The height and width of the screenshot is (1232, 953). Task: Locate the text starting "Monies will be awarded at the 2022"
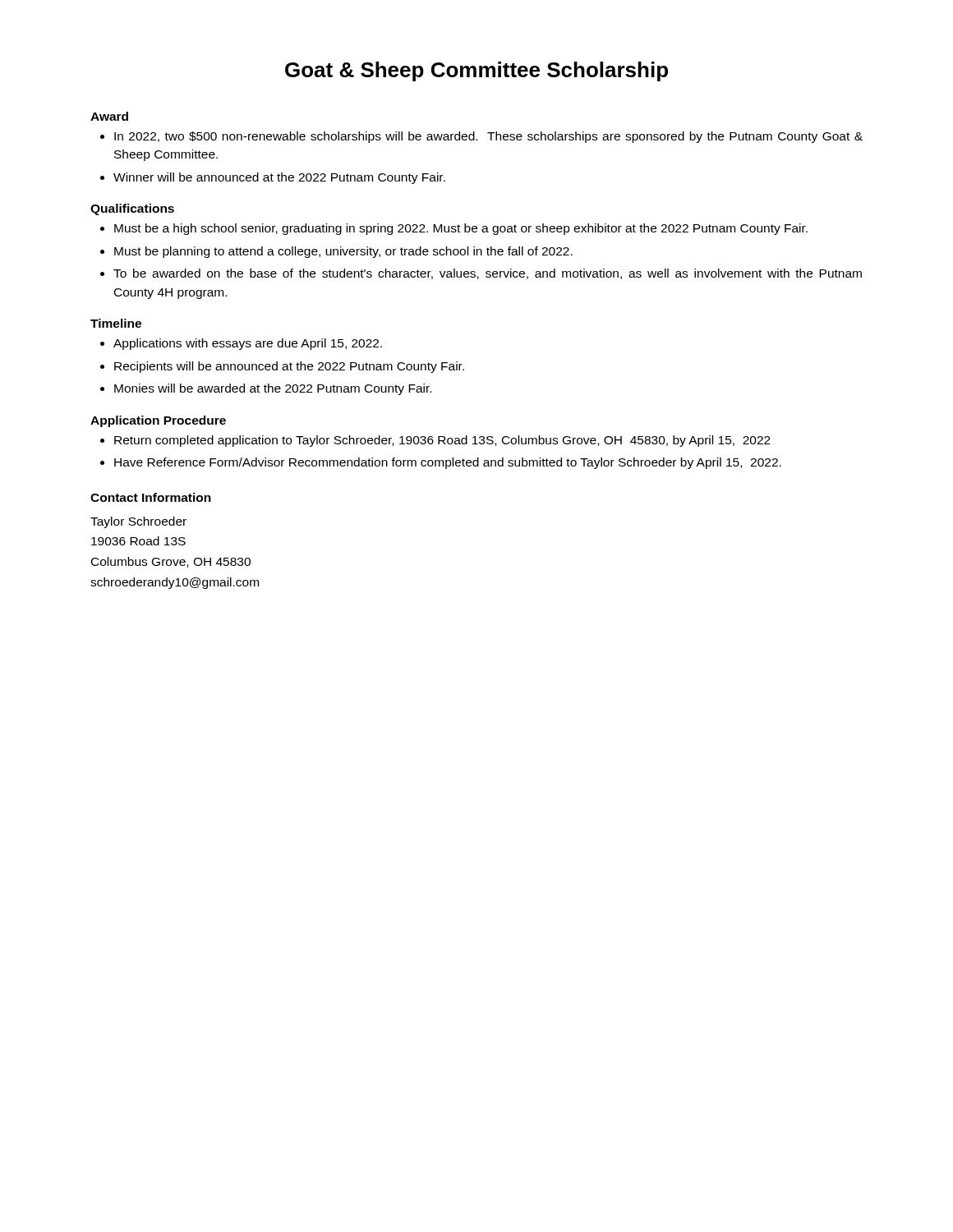273,389
